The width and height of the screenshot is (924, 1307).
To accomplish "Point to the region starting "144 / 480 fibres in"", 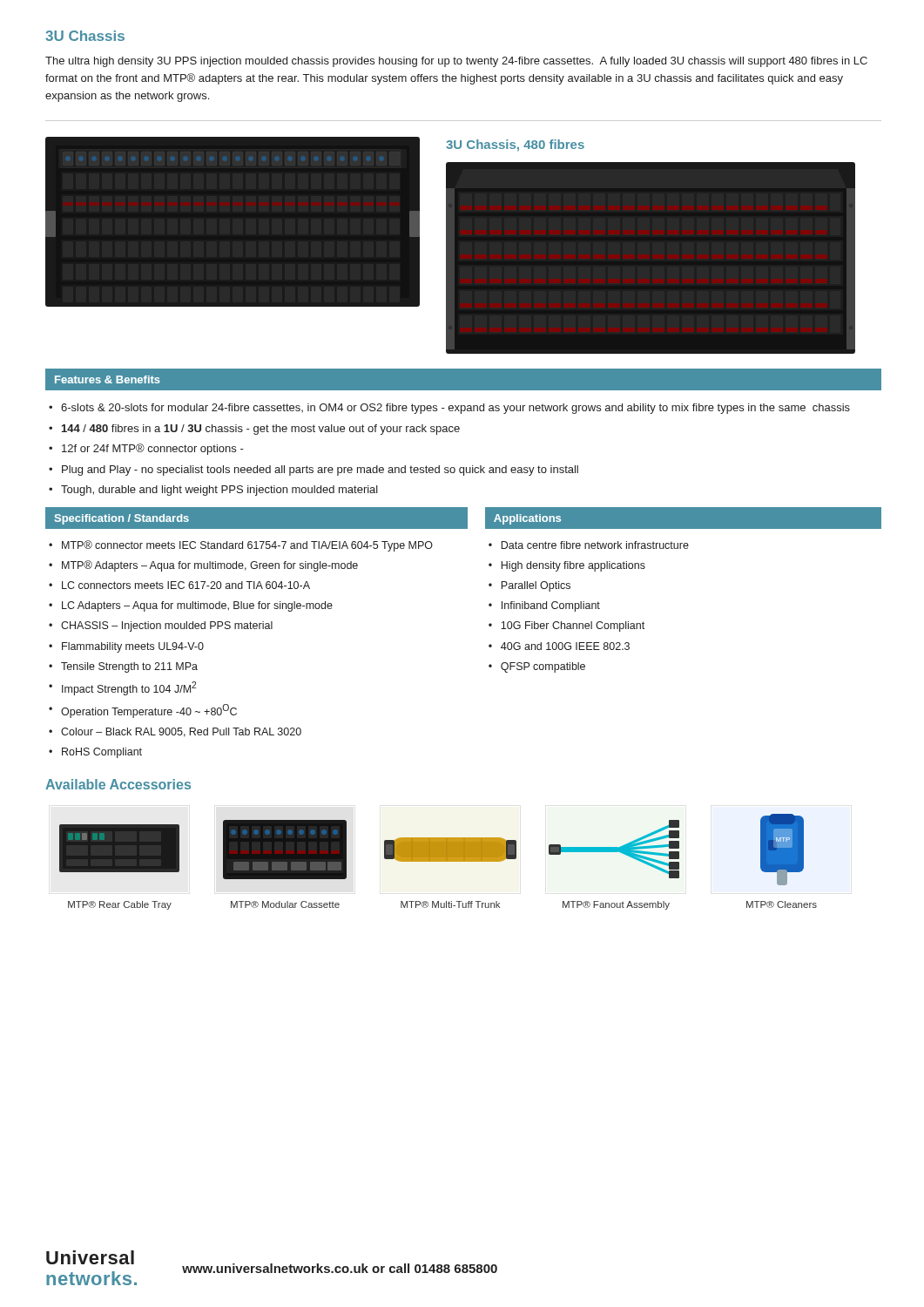I will [260, 428].
